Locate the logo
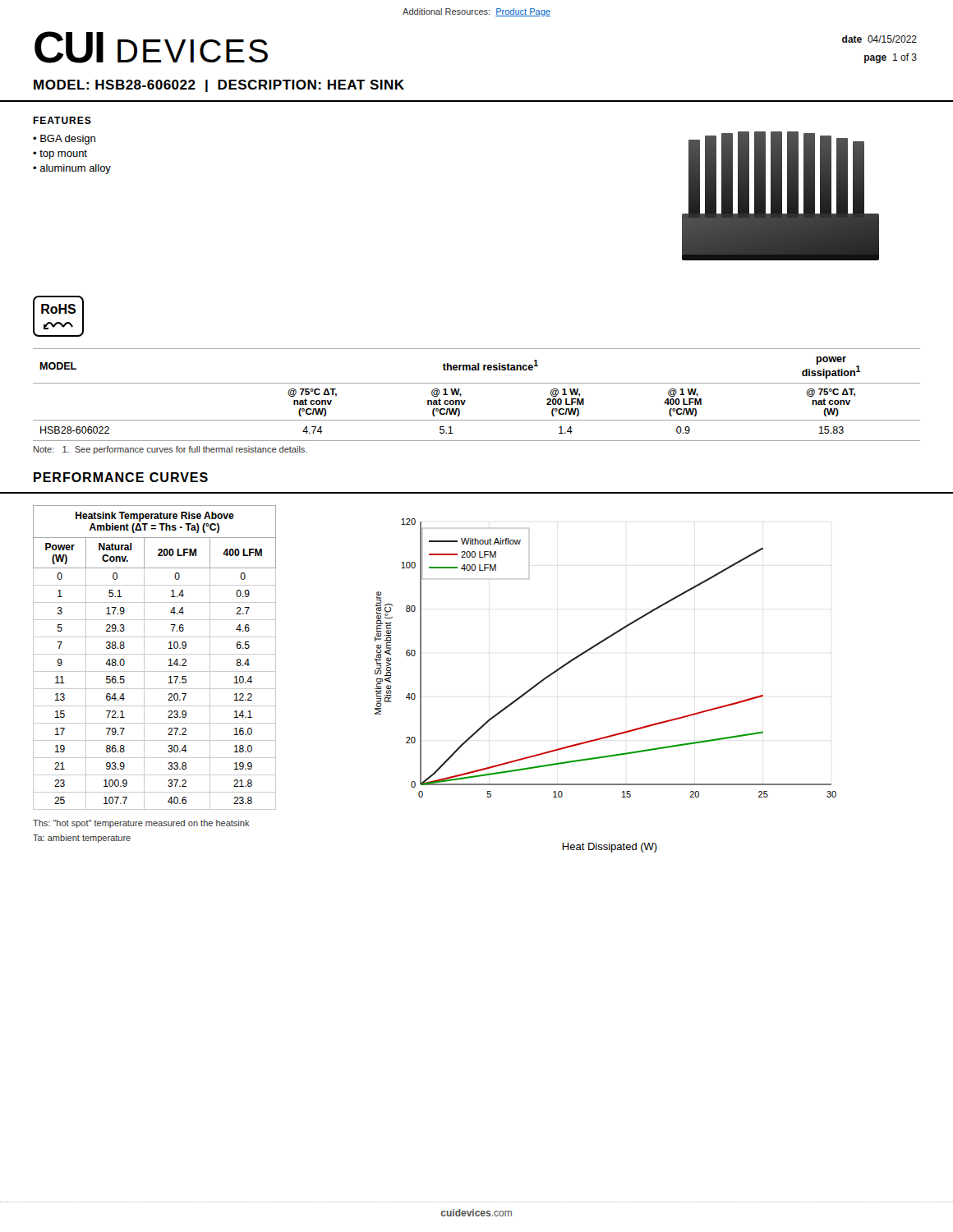 point(58,318)
